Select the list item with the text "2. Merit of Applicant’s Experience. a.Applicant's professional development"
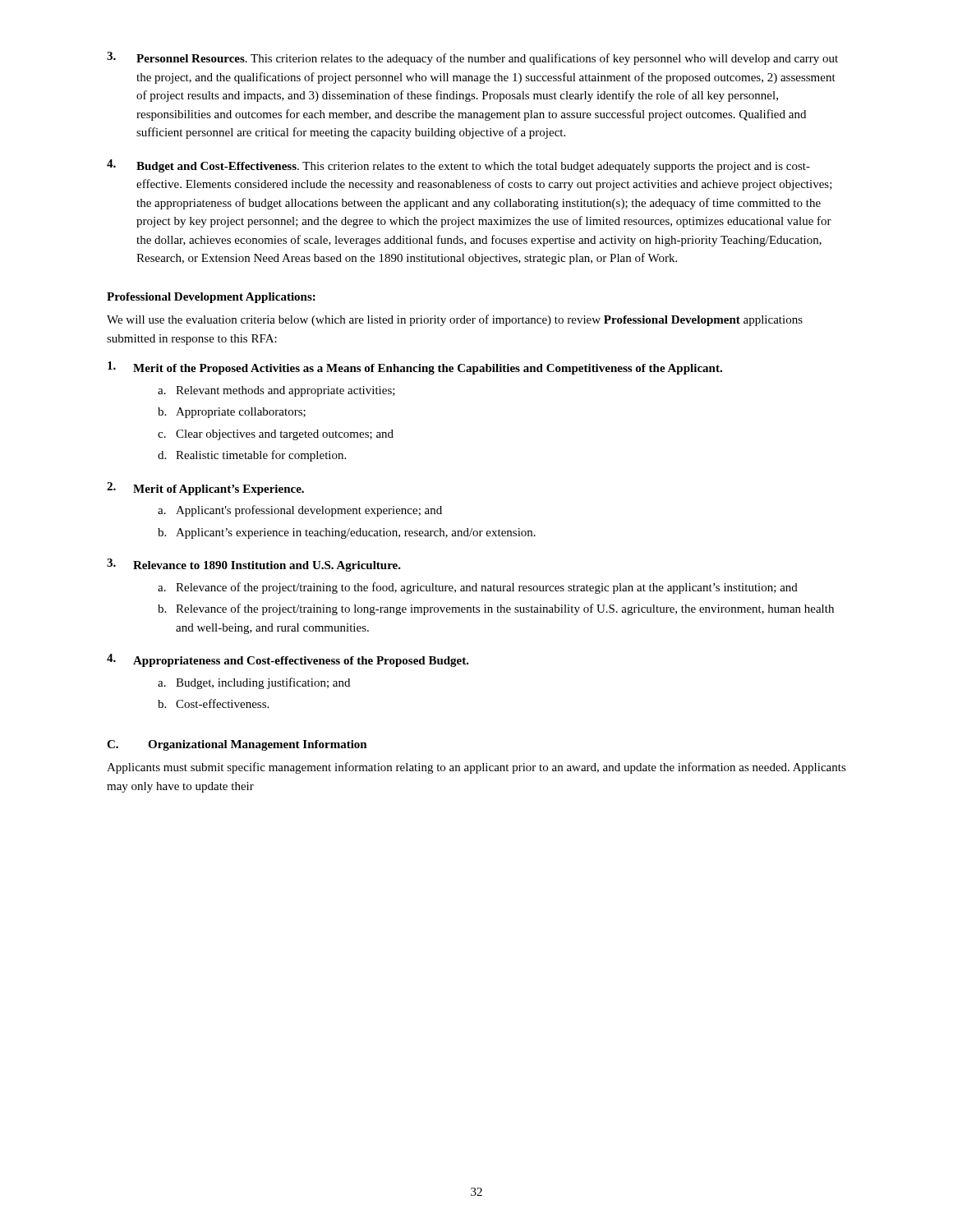This screenshot has width=953, height=1232. [x=205, y=489]
